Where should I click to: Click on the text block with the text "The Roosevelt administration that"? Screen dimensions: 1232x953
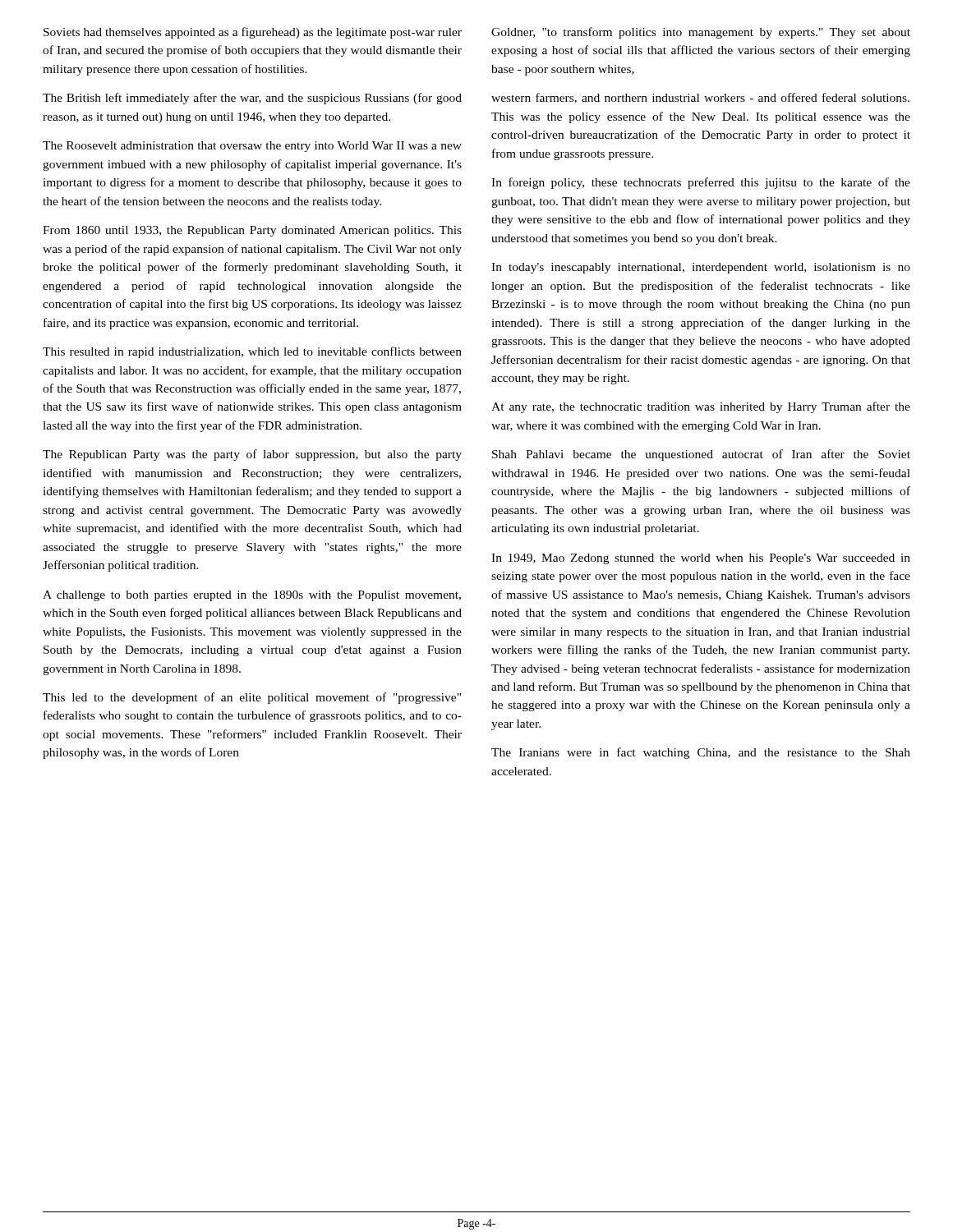point(252,174)
